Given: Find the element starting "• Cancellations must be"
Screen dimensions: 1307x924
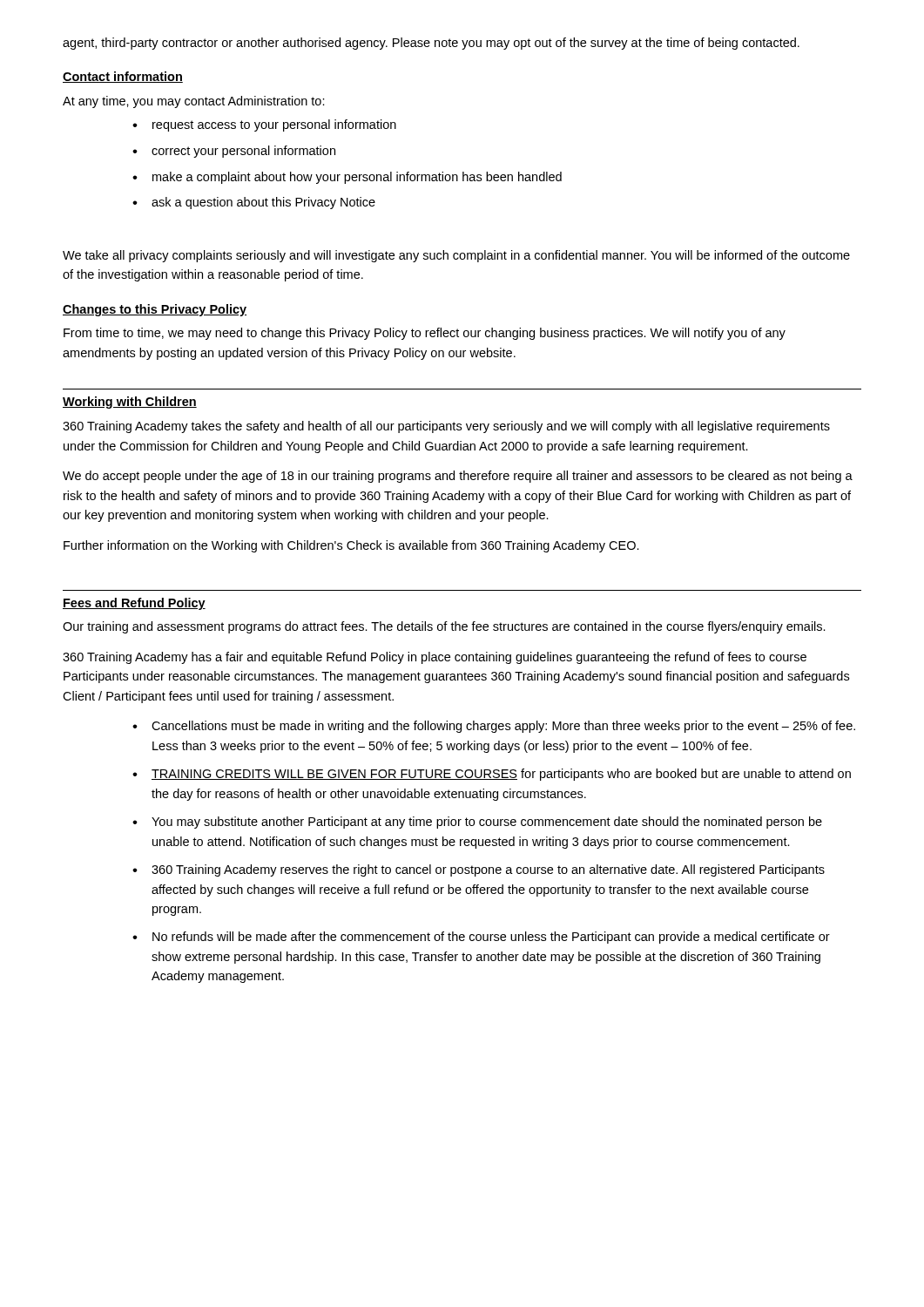Looking at the screenshot, I should [x=497, y=736].
